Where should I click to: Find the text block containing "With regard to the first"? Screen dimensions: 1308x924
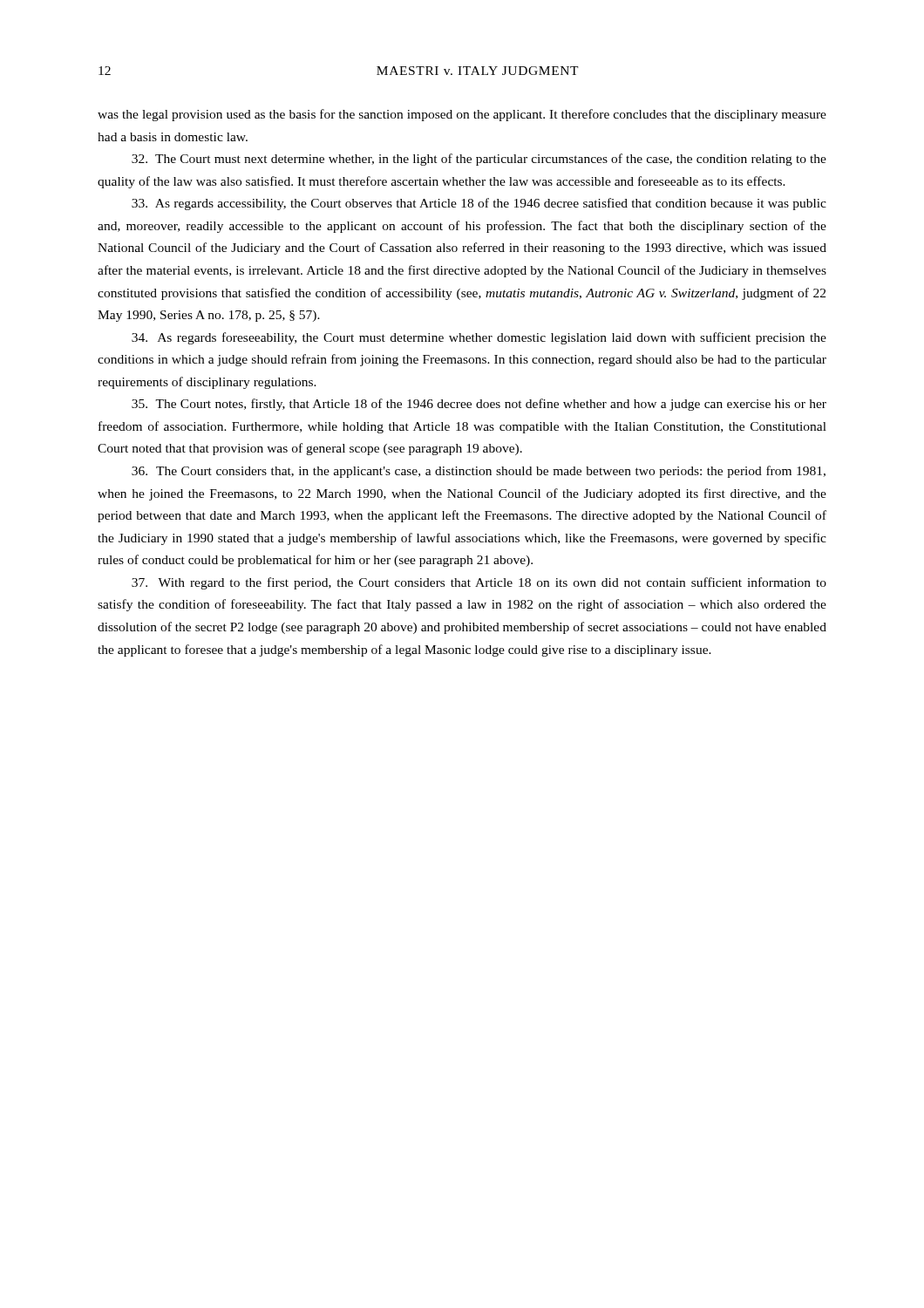click(x=462, y=615)
